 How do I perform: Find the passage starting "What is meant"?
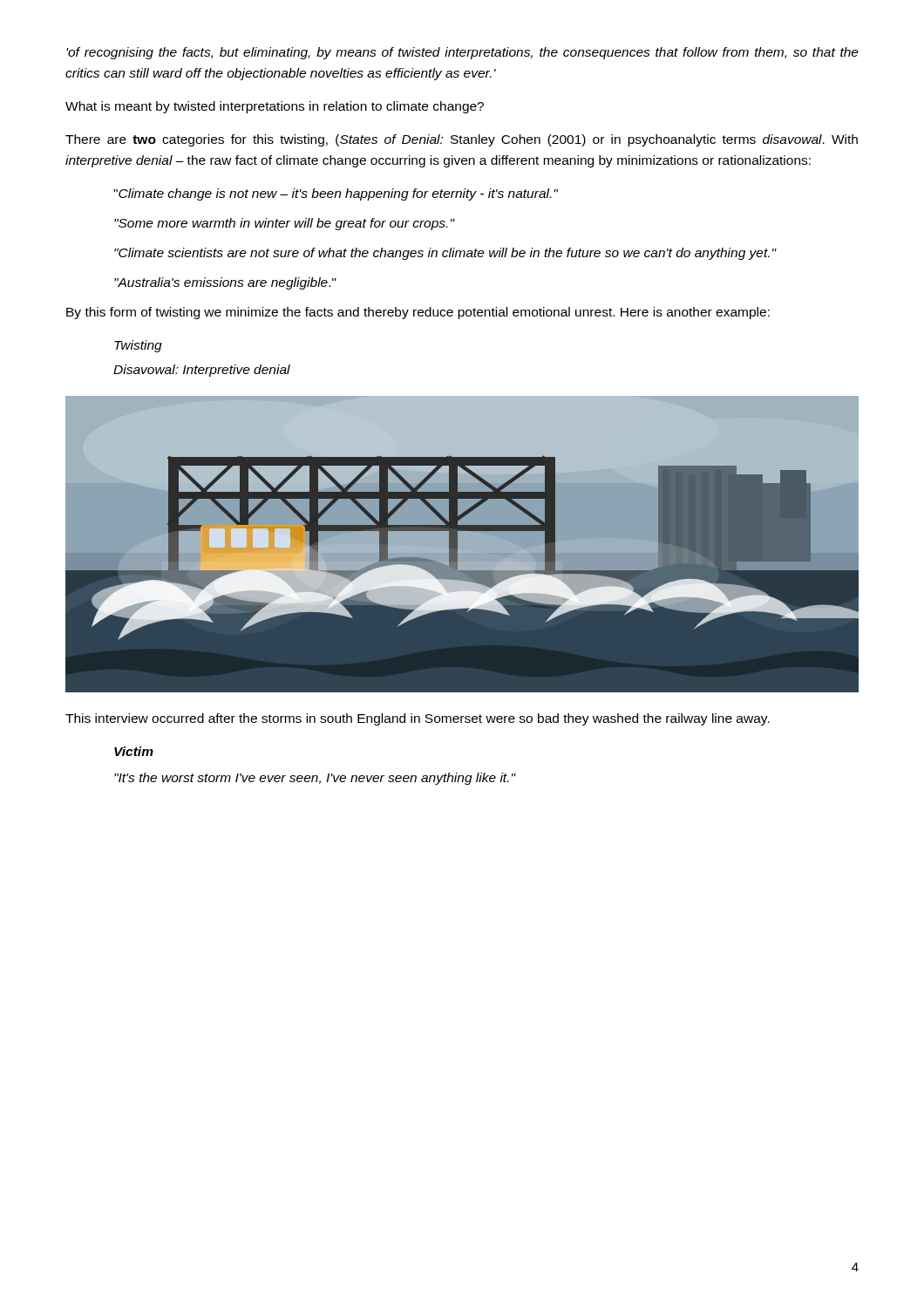[275, 106]
